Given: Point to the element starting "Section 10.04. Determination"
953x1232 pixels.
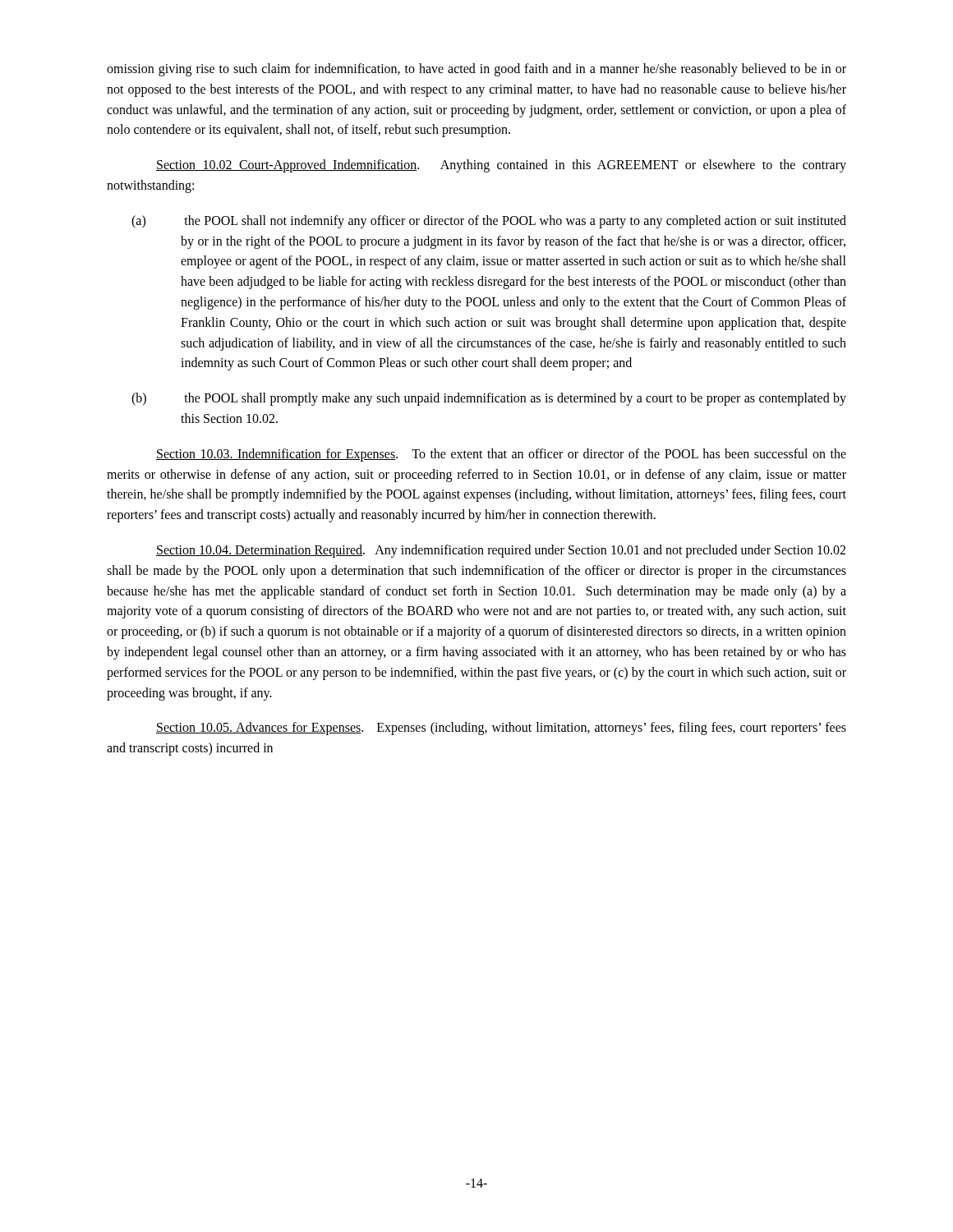Looking at the screenshot, I should 476,622.
